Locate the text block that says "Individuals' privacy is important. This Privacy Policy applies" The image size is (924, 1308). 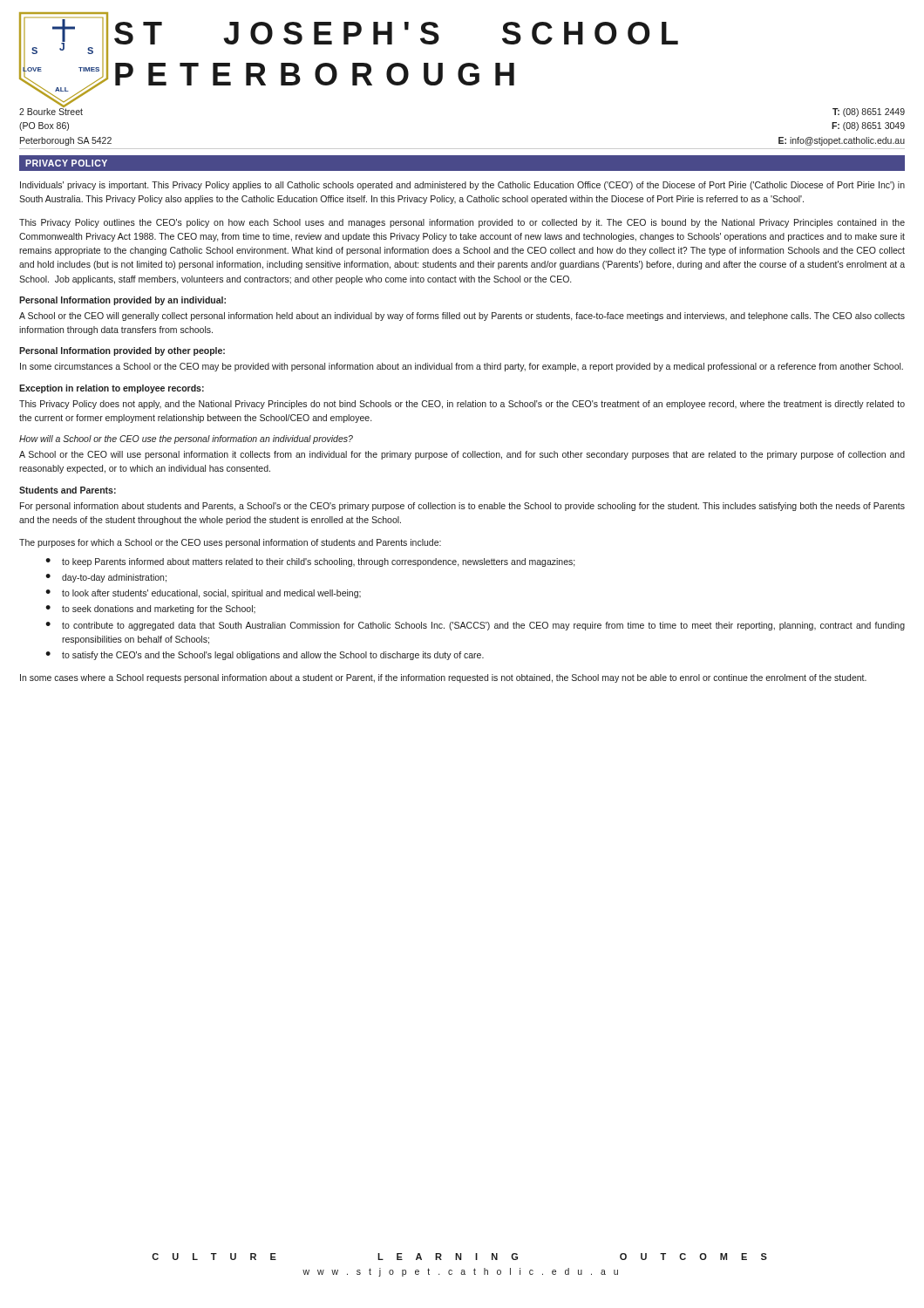(x=462, y=192)
